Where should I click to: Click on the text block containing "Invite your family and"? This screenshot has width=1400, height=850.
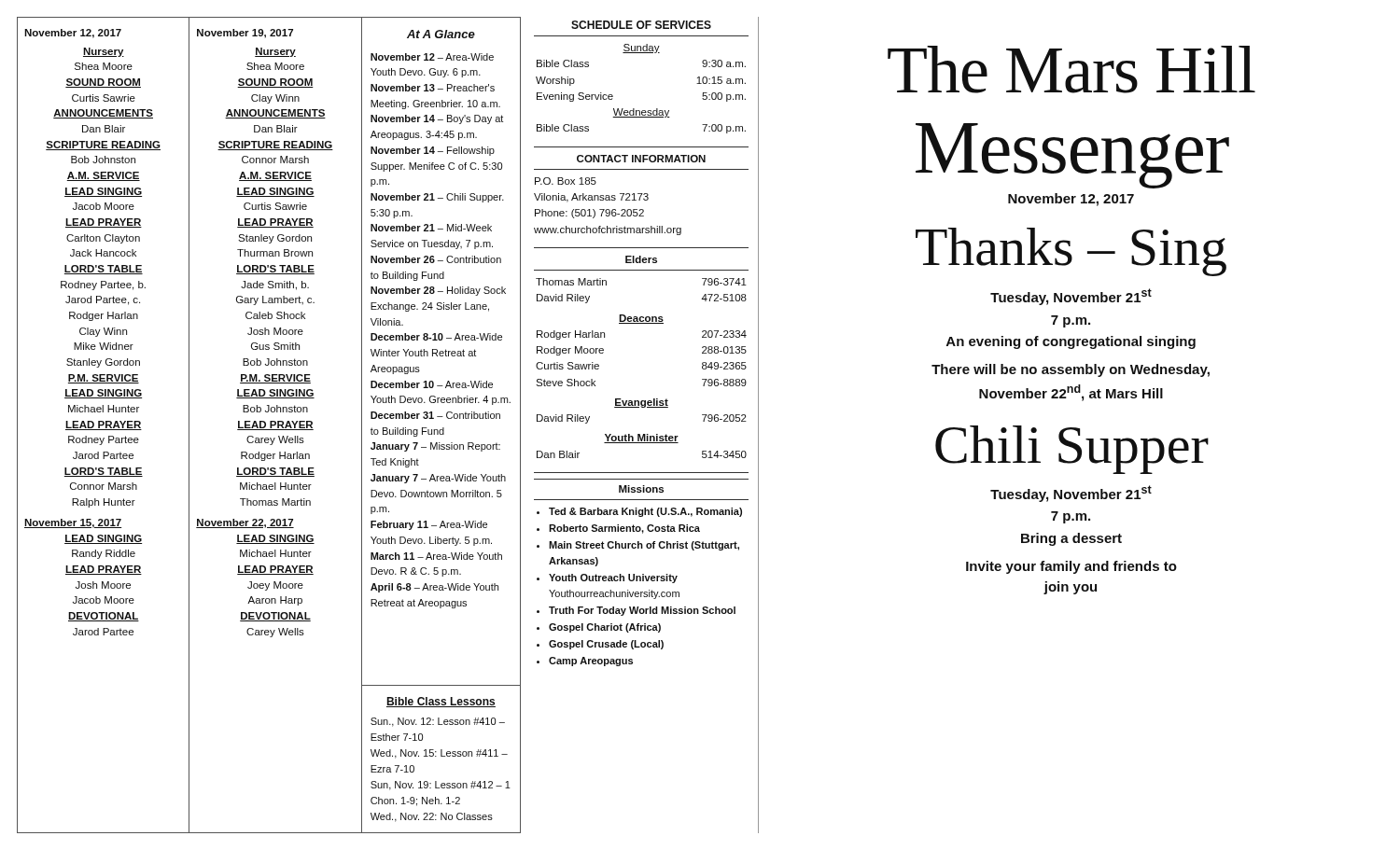[1071, 577]
